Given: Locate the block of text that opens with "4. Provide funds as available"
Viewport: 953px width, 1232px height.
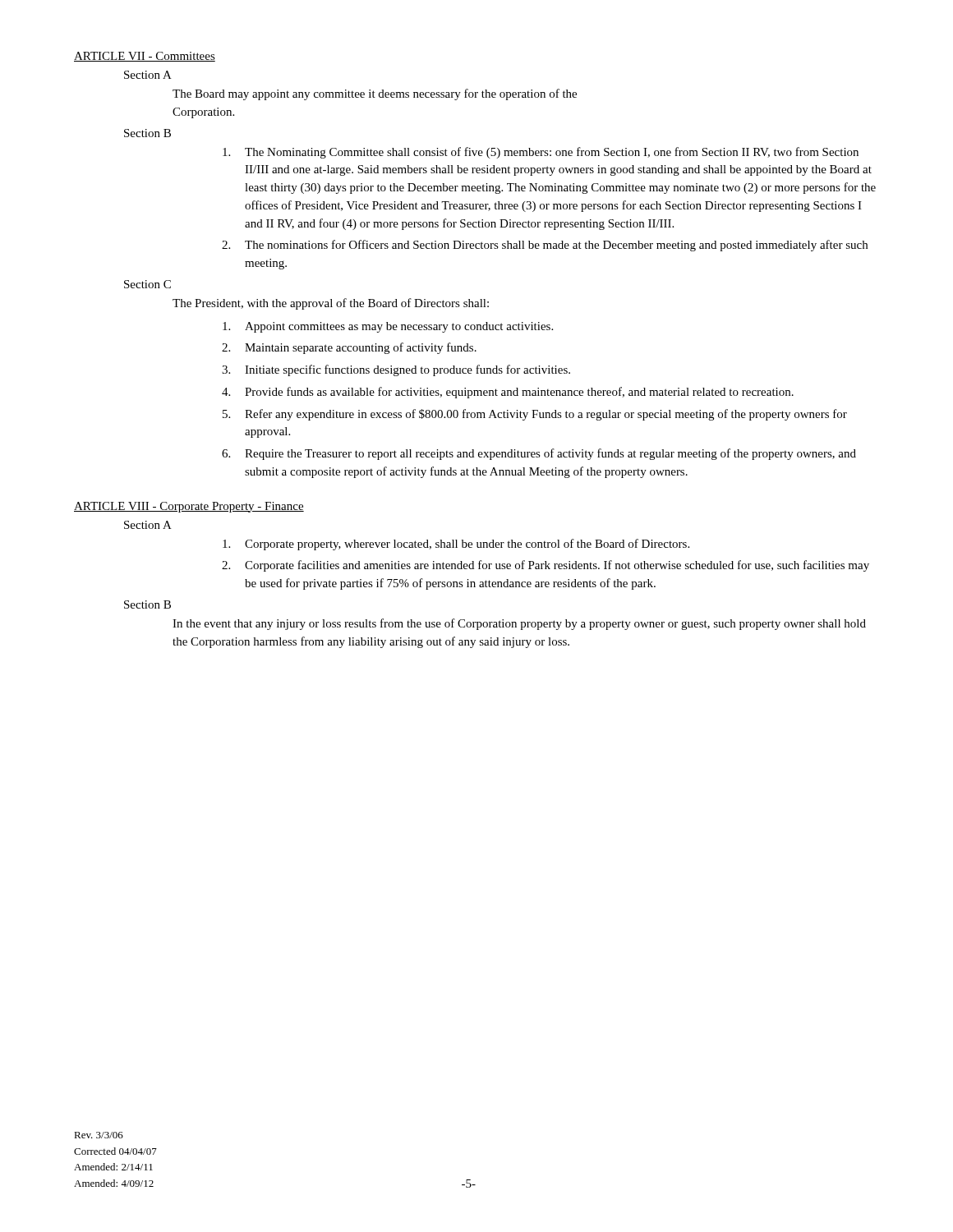Looking at the screenshot, I should pyautogui.click(x=550, y=392).
